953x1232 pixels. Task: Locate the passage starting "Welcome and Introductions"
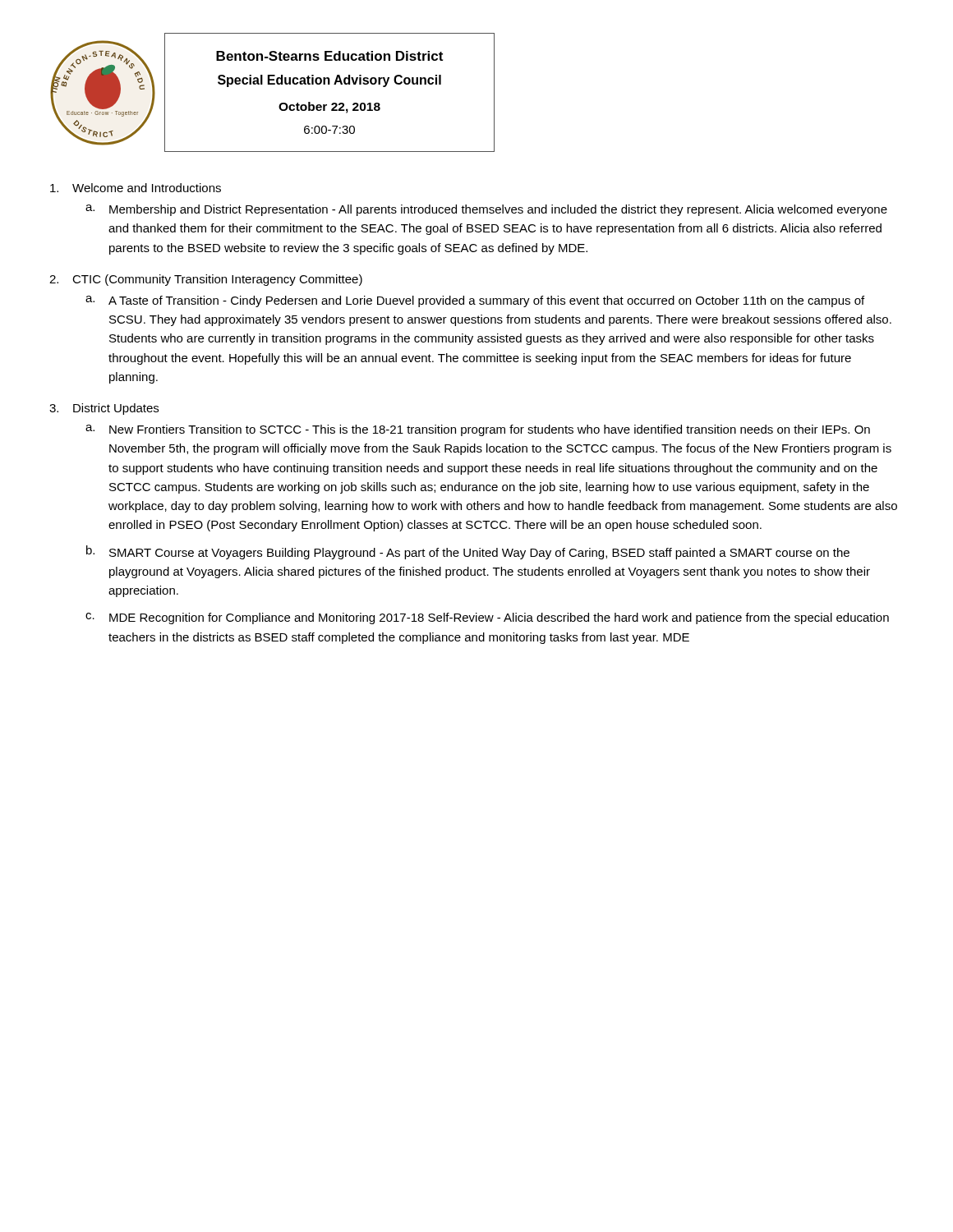(136, 188)
